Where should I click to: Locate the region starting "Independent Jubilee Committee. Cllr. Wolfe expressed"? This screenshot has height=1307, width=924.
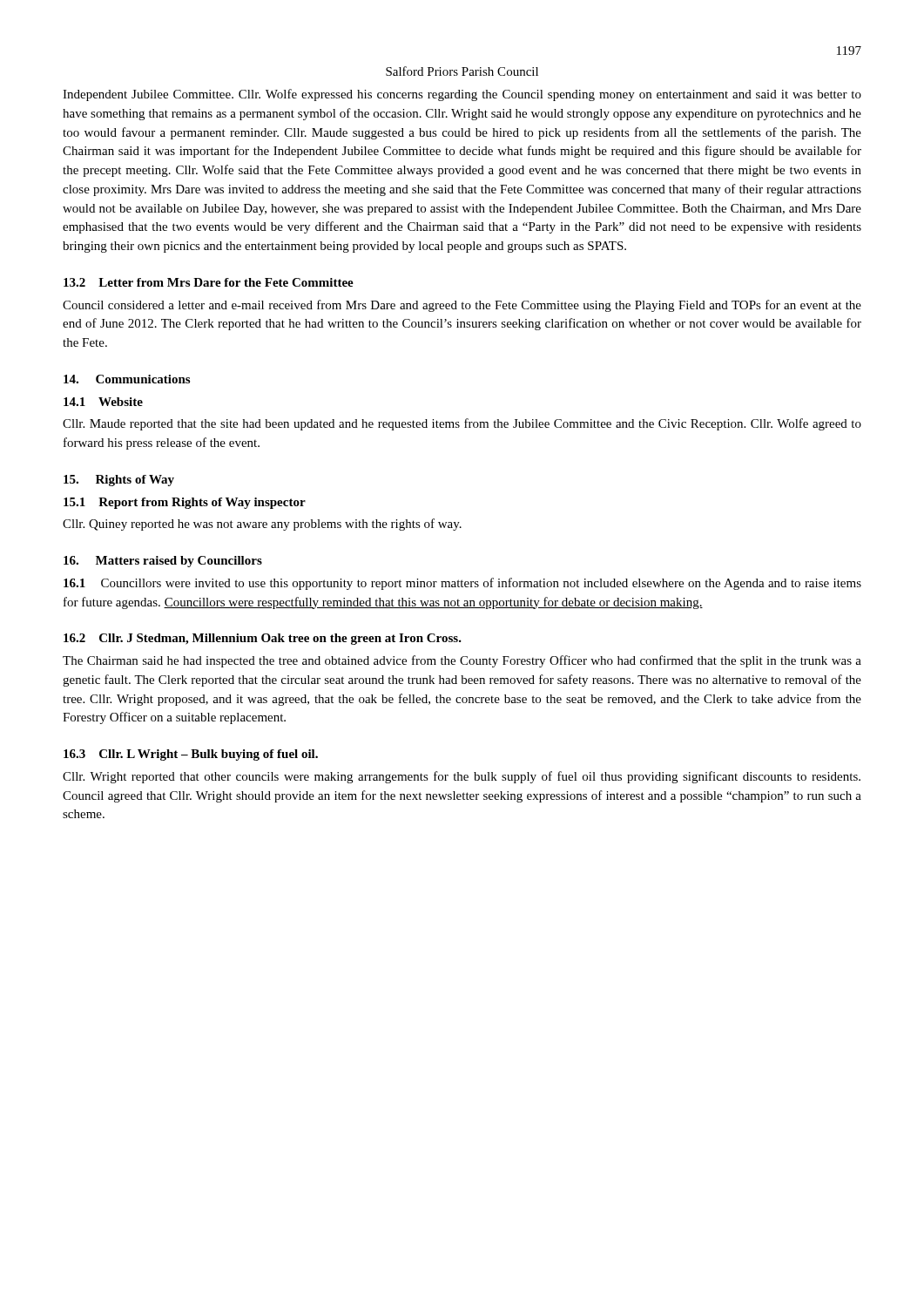pos(462,170)
